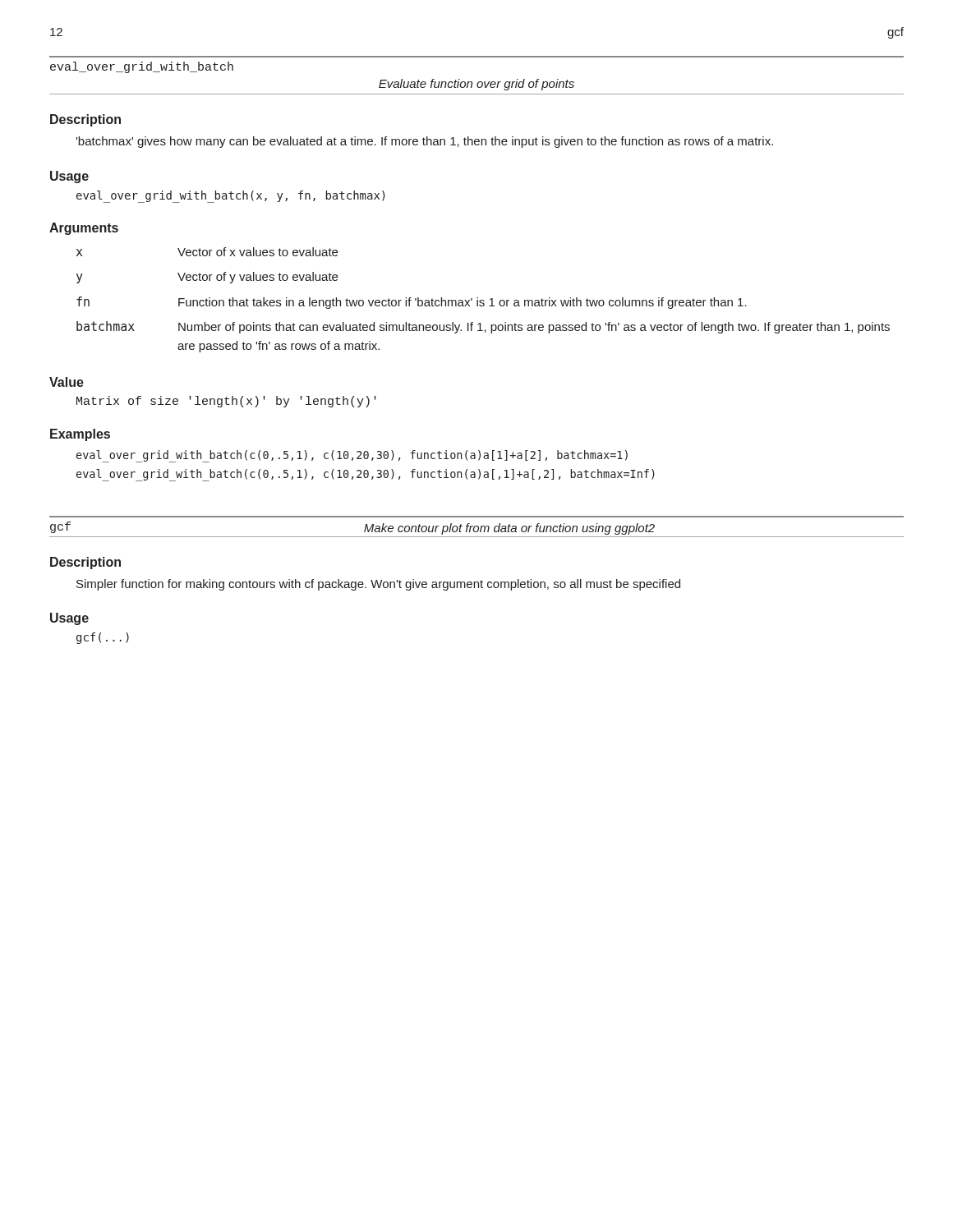The width and height of the screenshot is (953, 1232).
Task: Point to the block starting "'batchmax' gives how many can be evaluated"
Action: pos(425,141)
